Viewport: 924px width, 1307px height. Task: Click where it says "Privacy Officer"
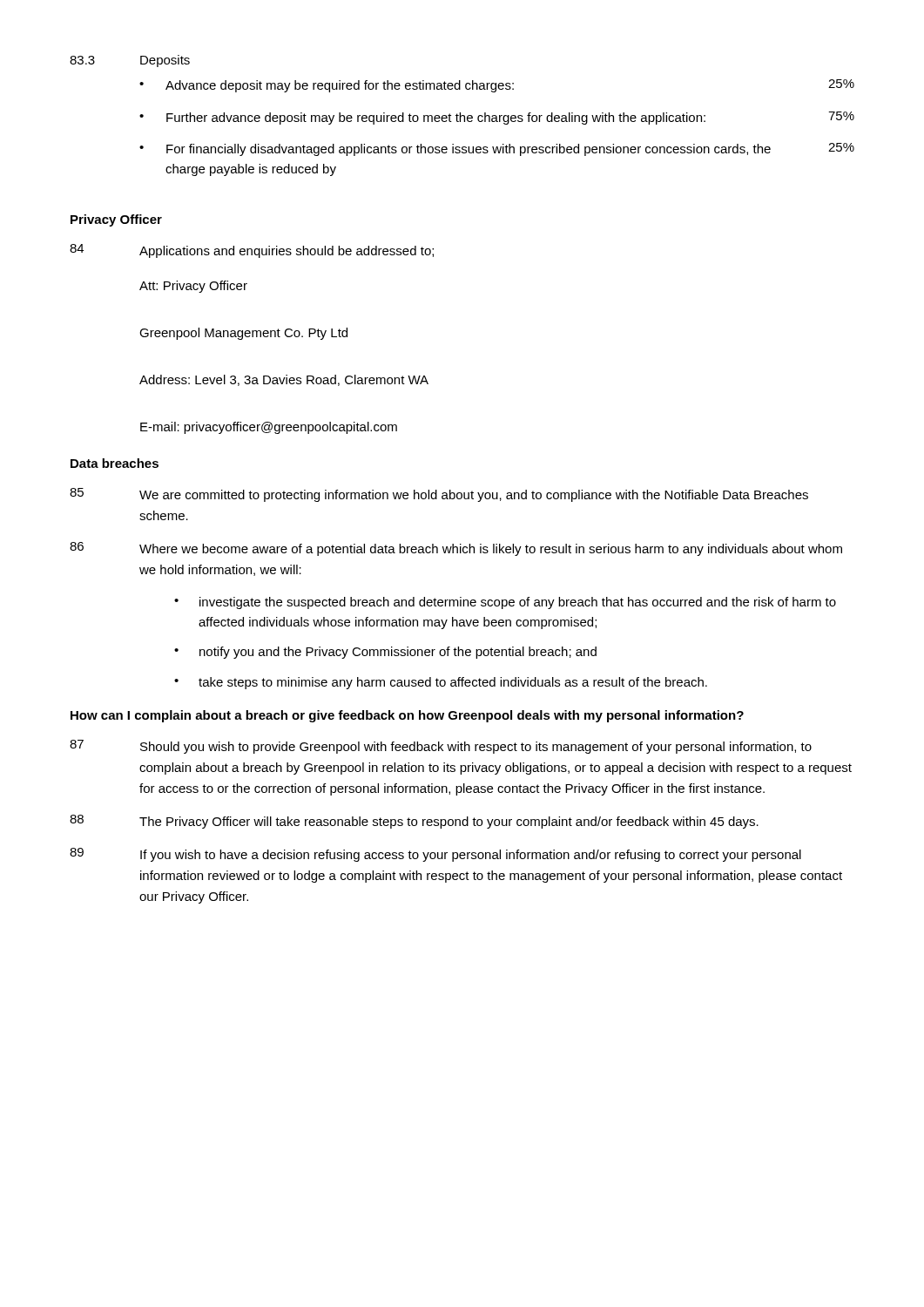coord(116,220)
